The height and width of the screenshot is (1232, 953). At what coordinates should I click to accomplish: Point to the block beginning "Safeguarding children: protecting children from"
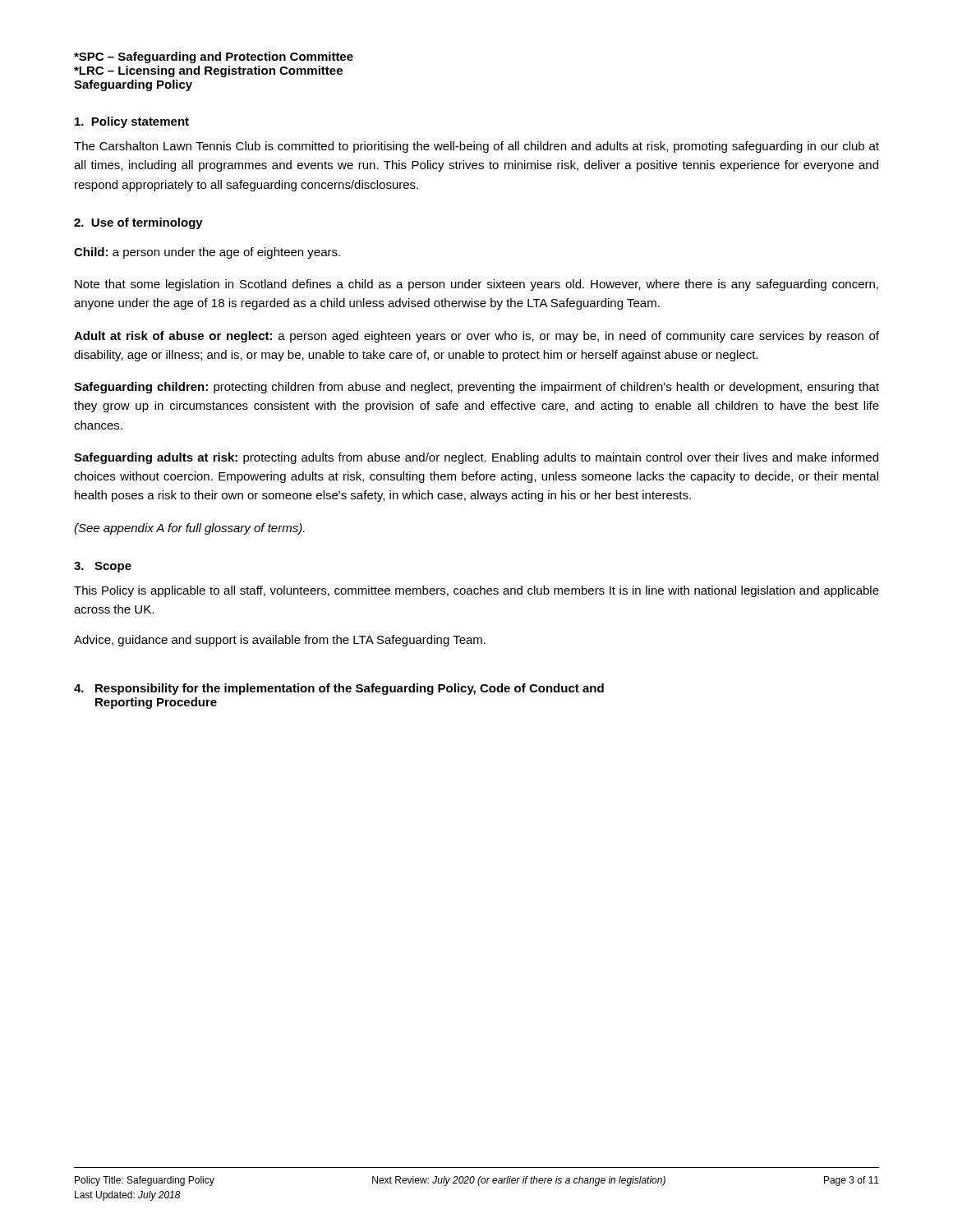click(476, 406)
